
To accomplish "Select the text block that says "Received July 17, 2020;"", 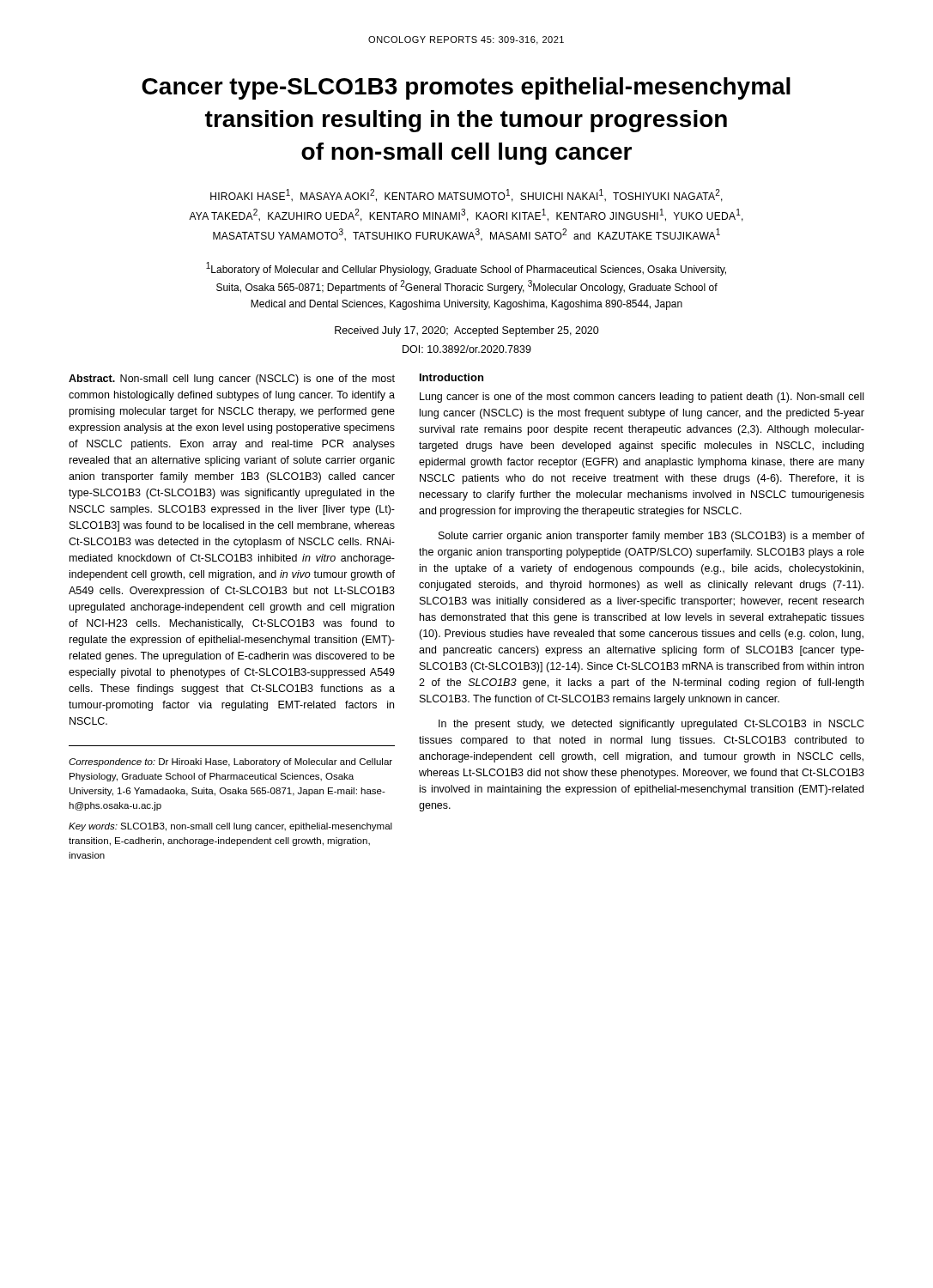I will coord(466,330).
